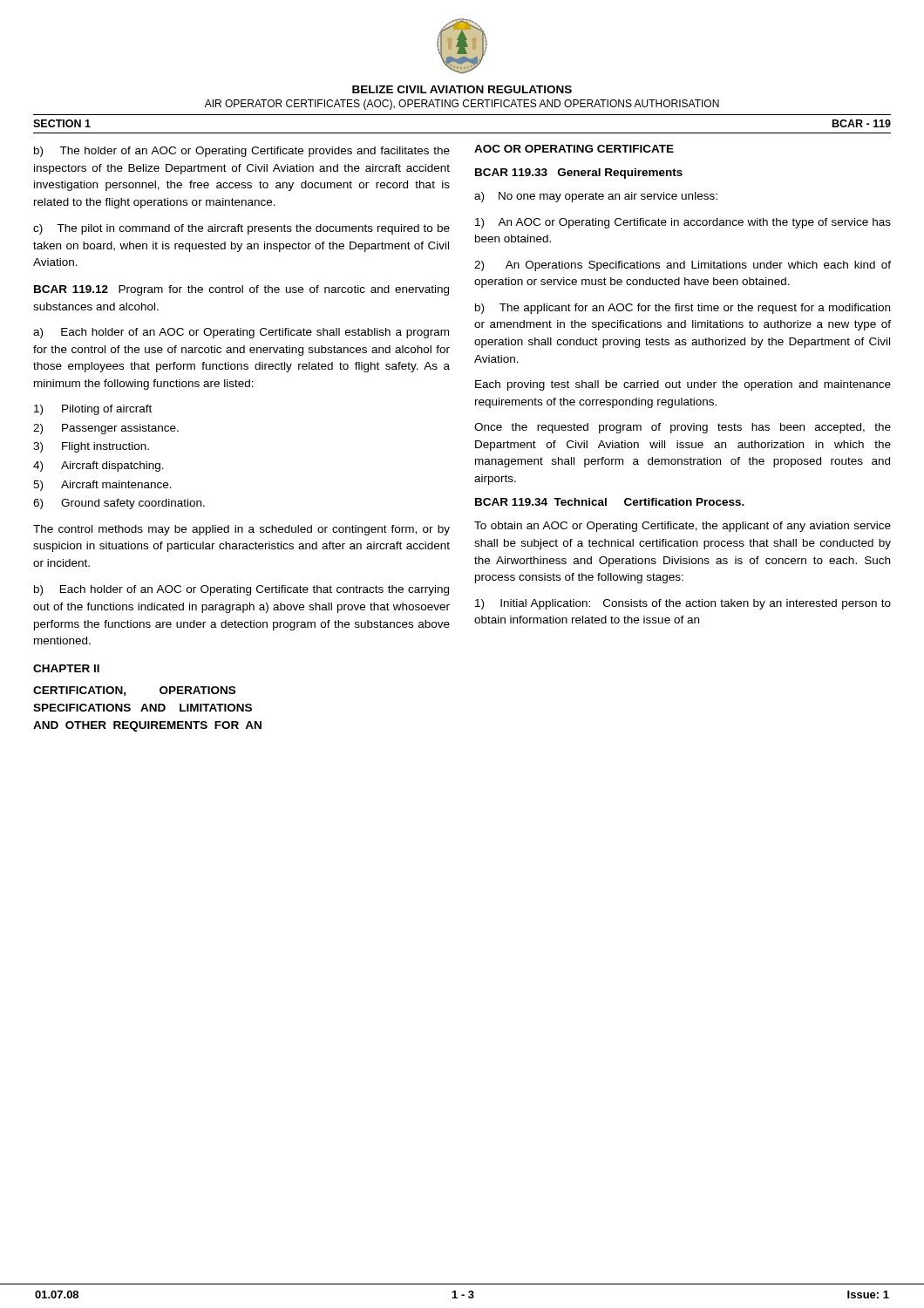The width and height of the screenshot is (924, 1308).
Task: Select the text block with the text "1) Initial Application: Consists of the"
Action: [x=683, y=611]
